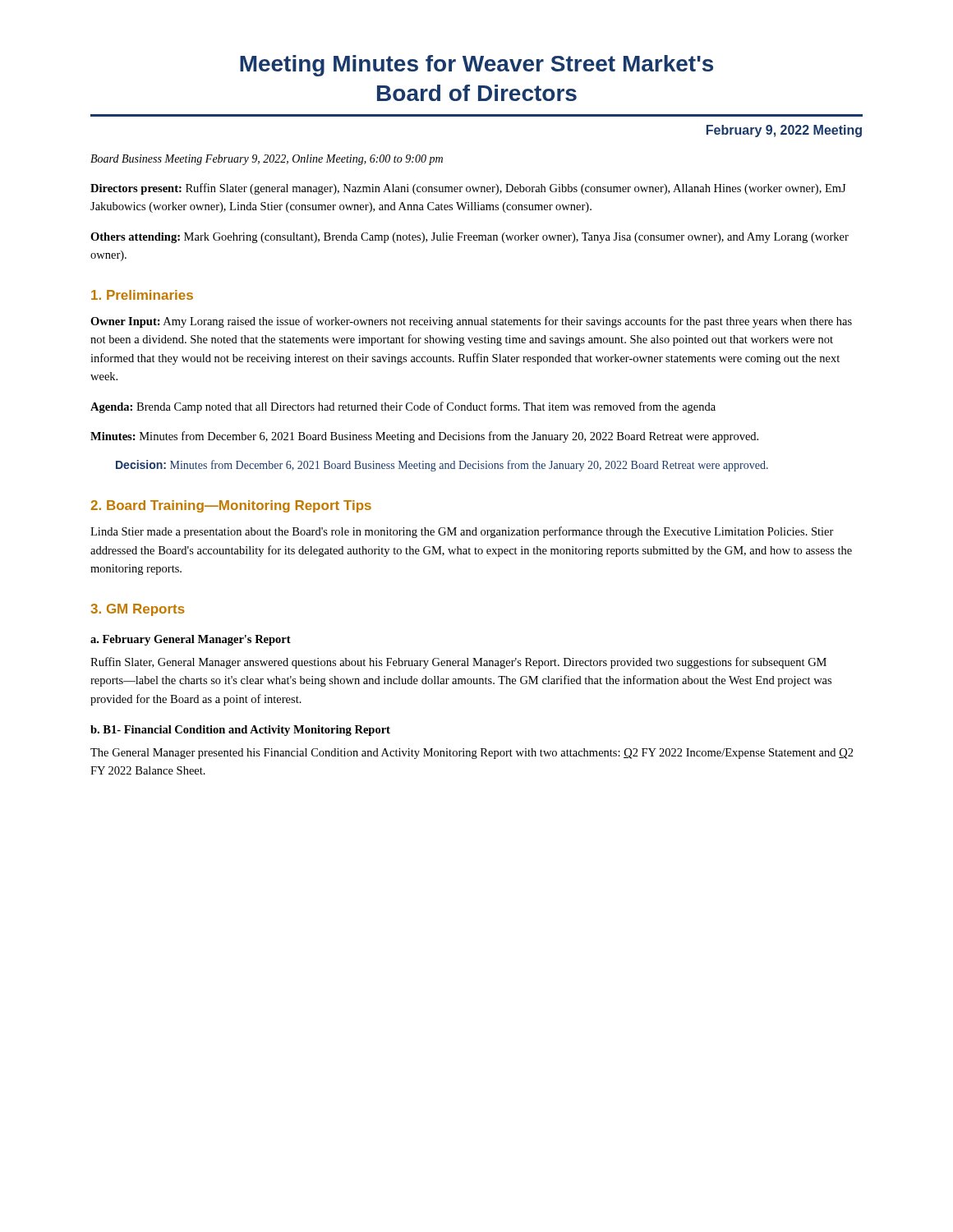Click on the title that reads "Meeting Minutes for"
This screenshot has height=1232, width=953.
476,83
